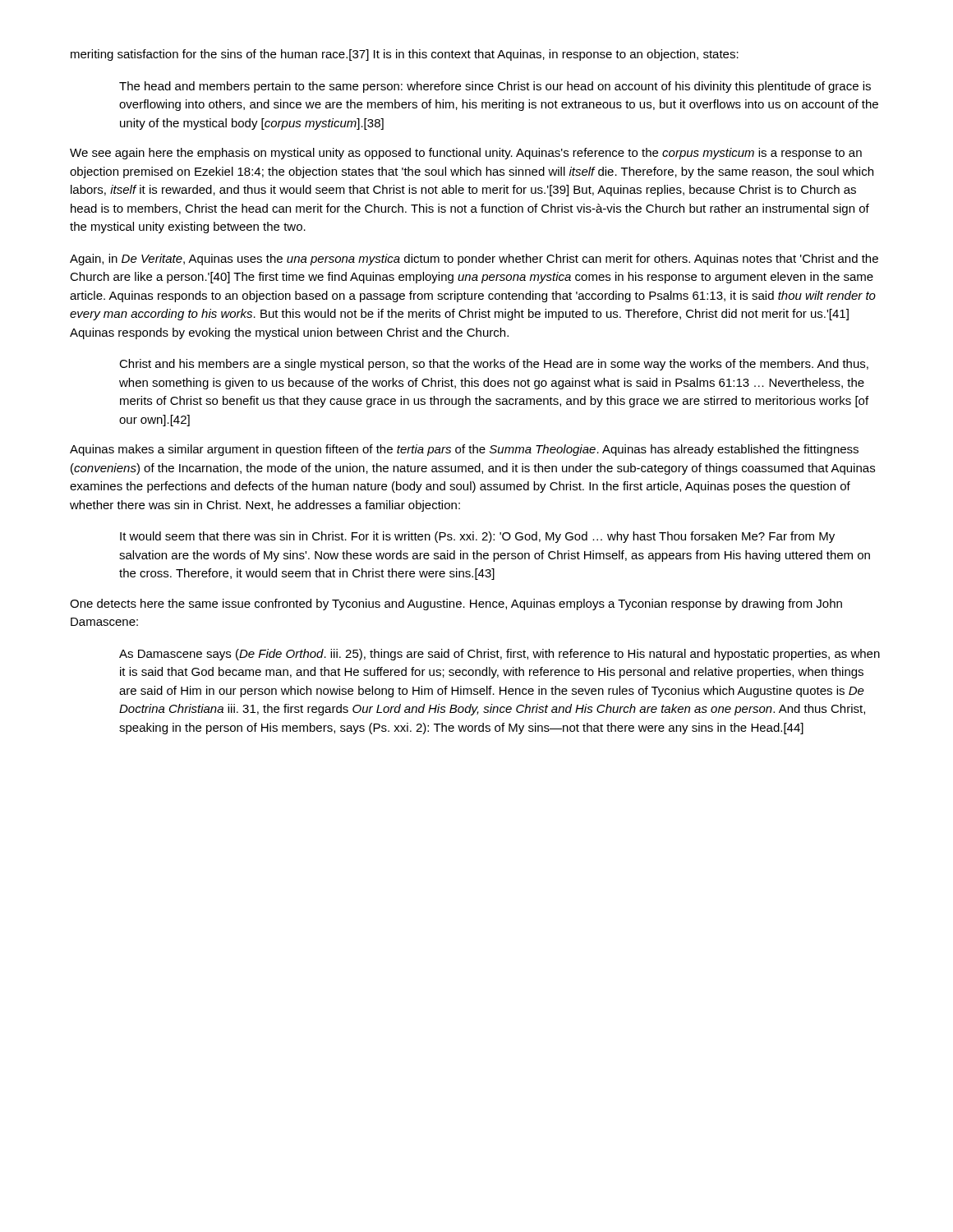Image resolution: width=953 pixels, height=1232 pixels.
Task: Find the text block that says "The head and members pertain to the"
Action: point(499,104)
